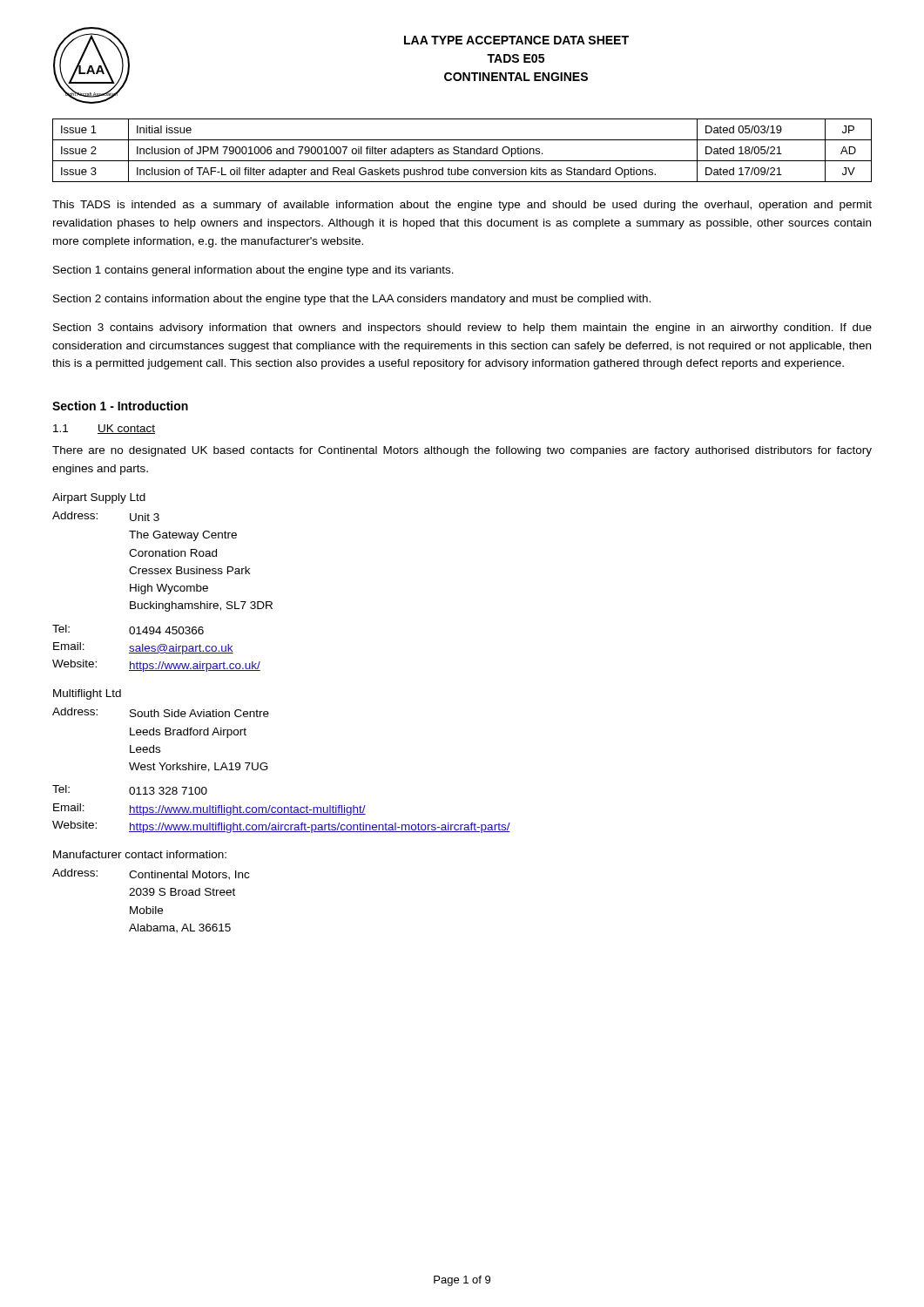The height and width of the screenshot is (1307, 924).
Task: Click on the section header with the text "Section 1 -"
Action: [120, 406]
